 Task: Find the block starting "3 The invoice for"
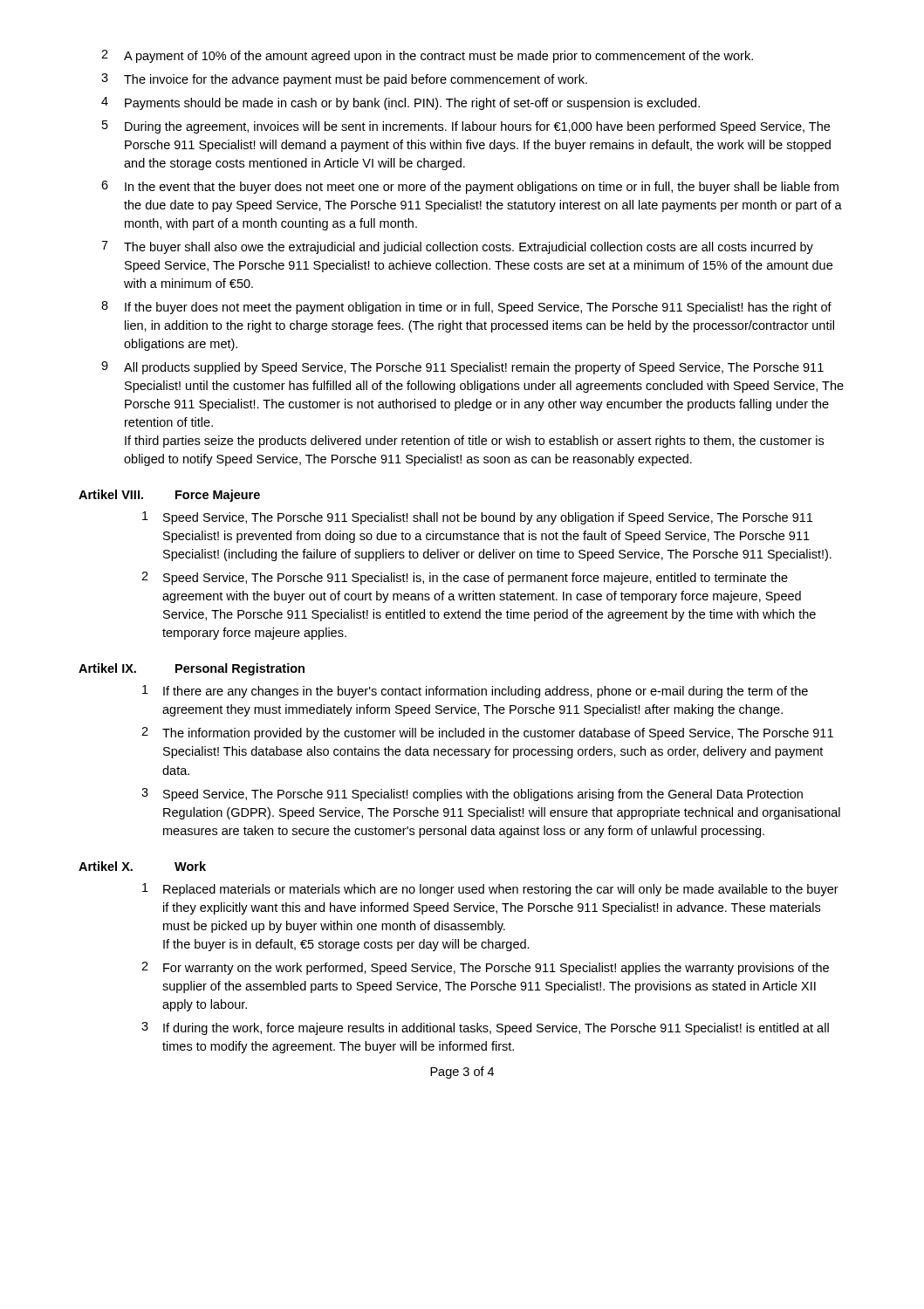[x=462, y=80]
